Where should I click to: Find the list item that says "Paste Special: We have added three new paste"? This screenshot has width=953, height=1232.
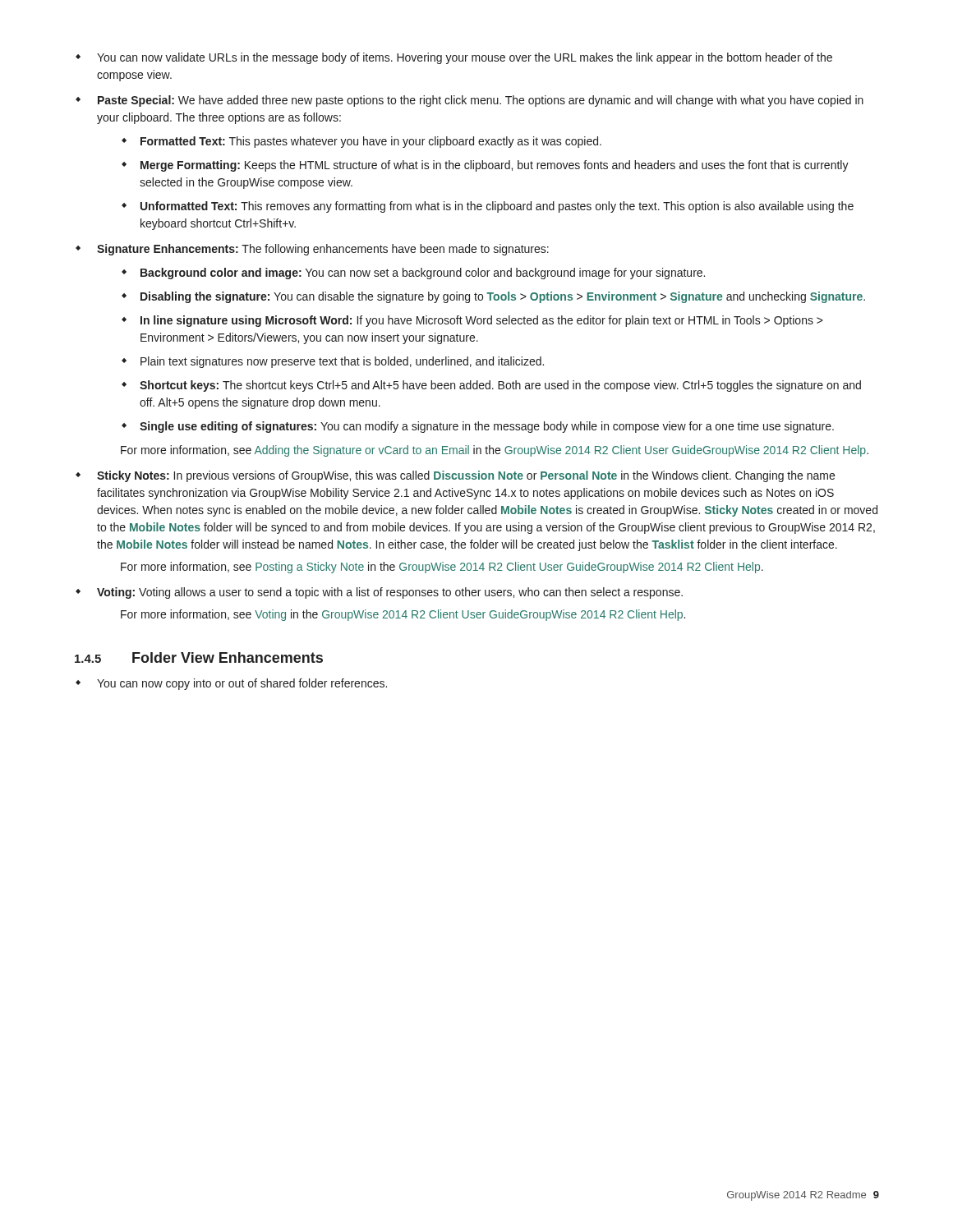[488, 163]
